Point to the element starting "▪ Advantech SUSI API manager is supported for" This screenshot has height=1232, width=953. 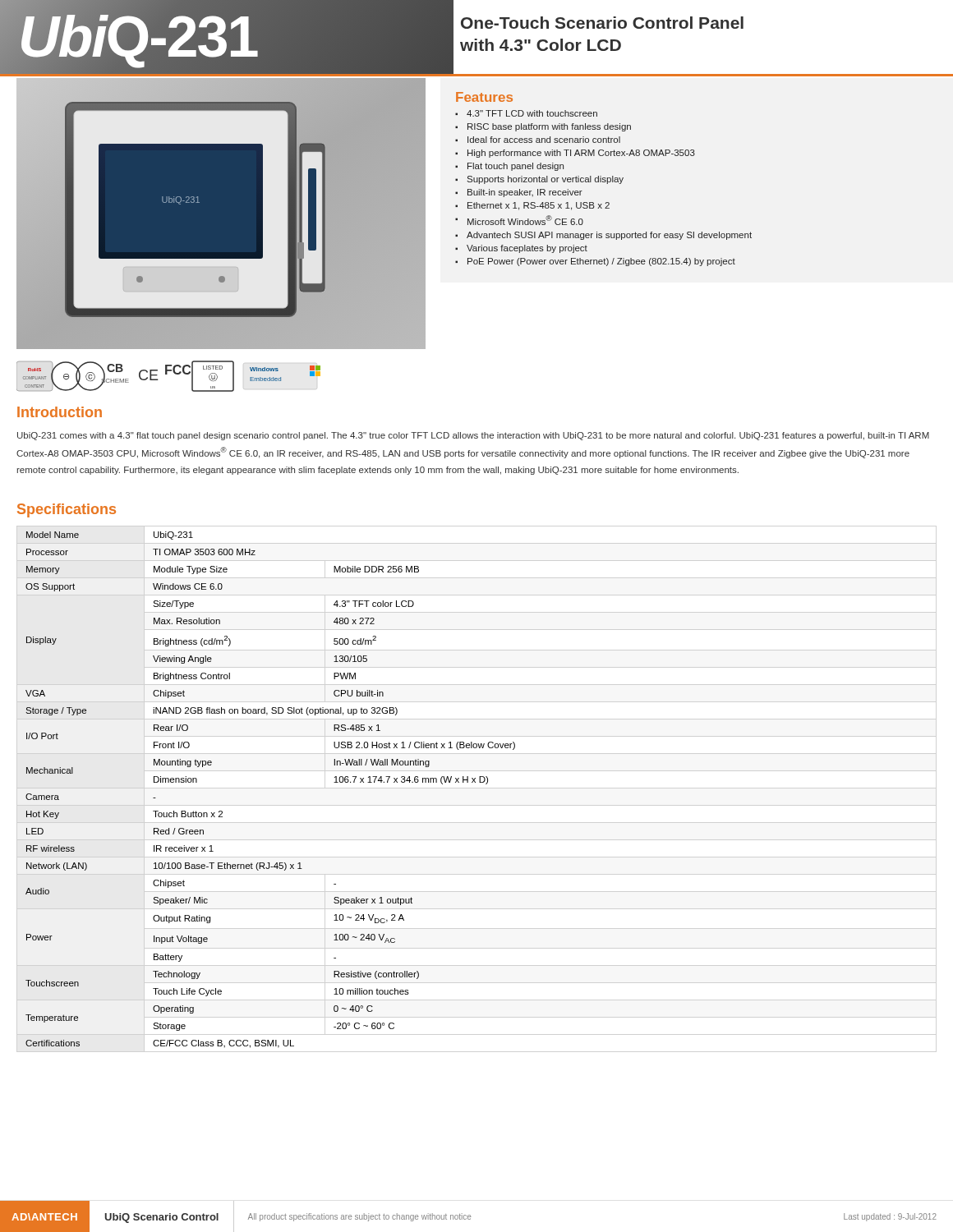603,235
